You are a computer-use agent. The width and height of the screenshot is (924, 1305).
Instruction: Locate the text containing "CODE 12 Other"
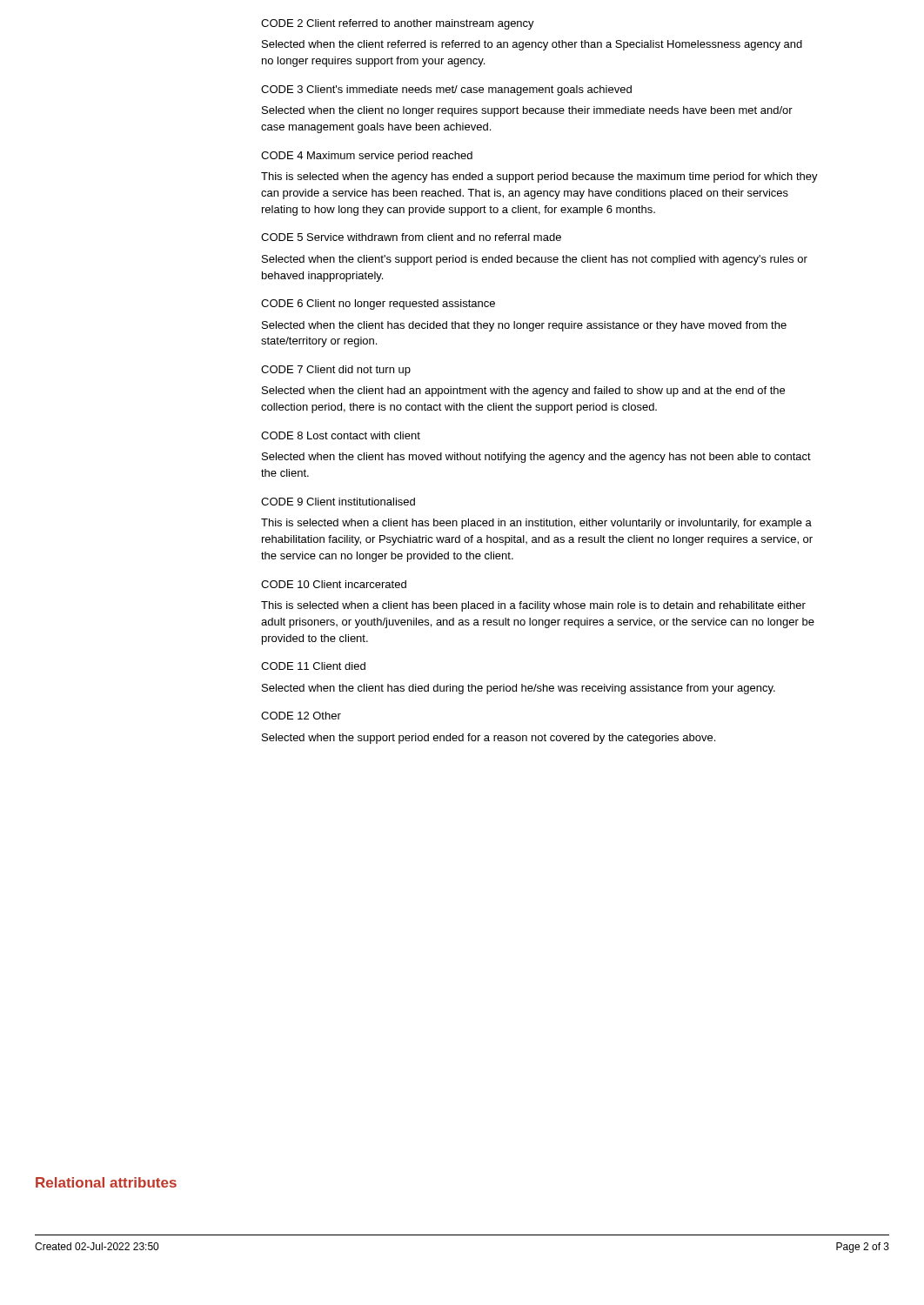pyautogui.click(x=301, y=716)
